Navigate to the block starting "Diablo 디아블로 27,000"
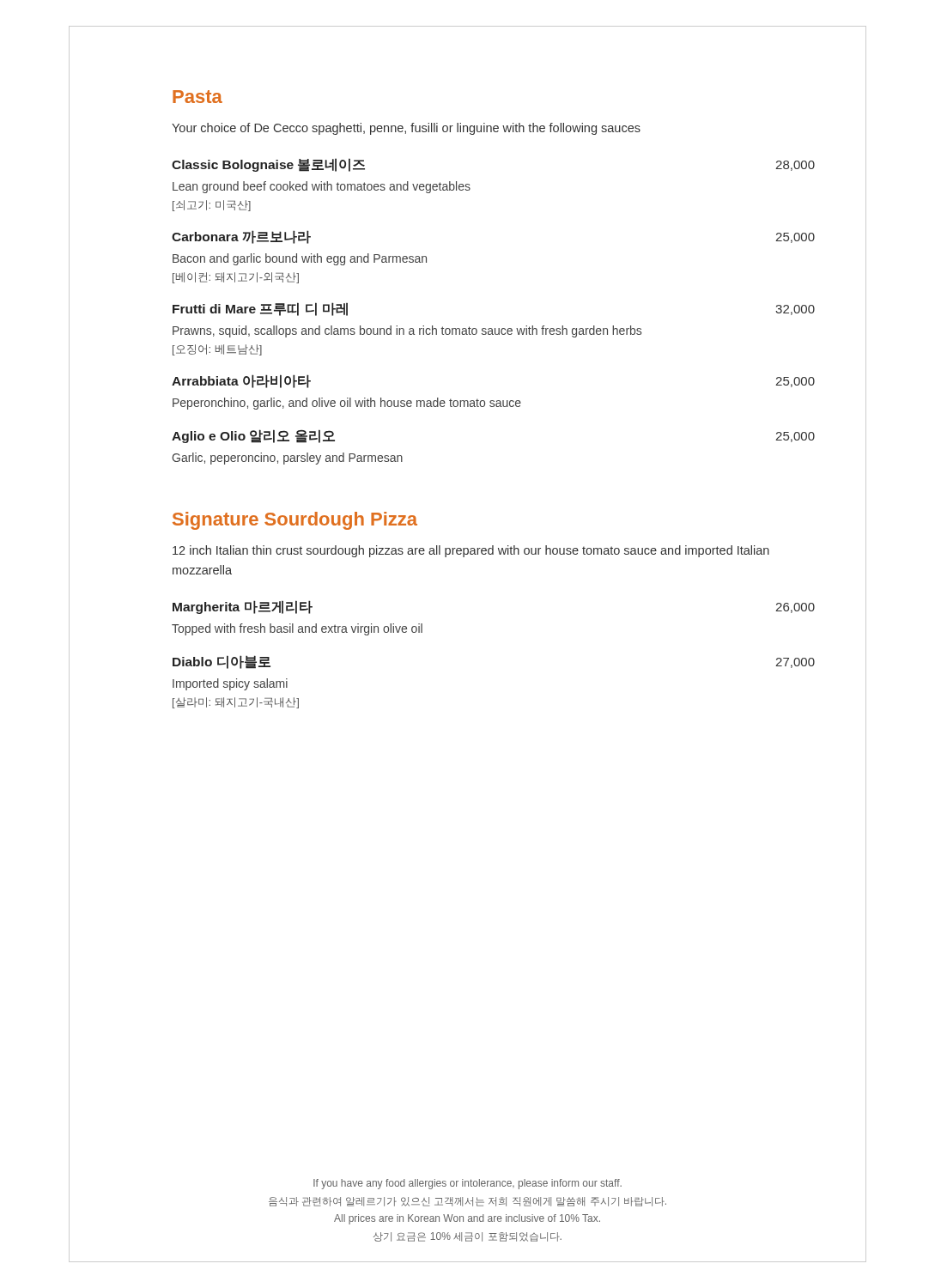935x1288 pixels. [x=221, y=663]
